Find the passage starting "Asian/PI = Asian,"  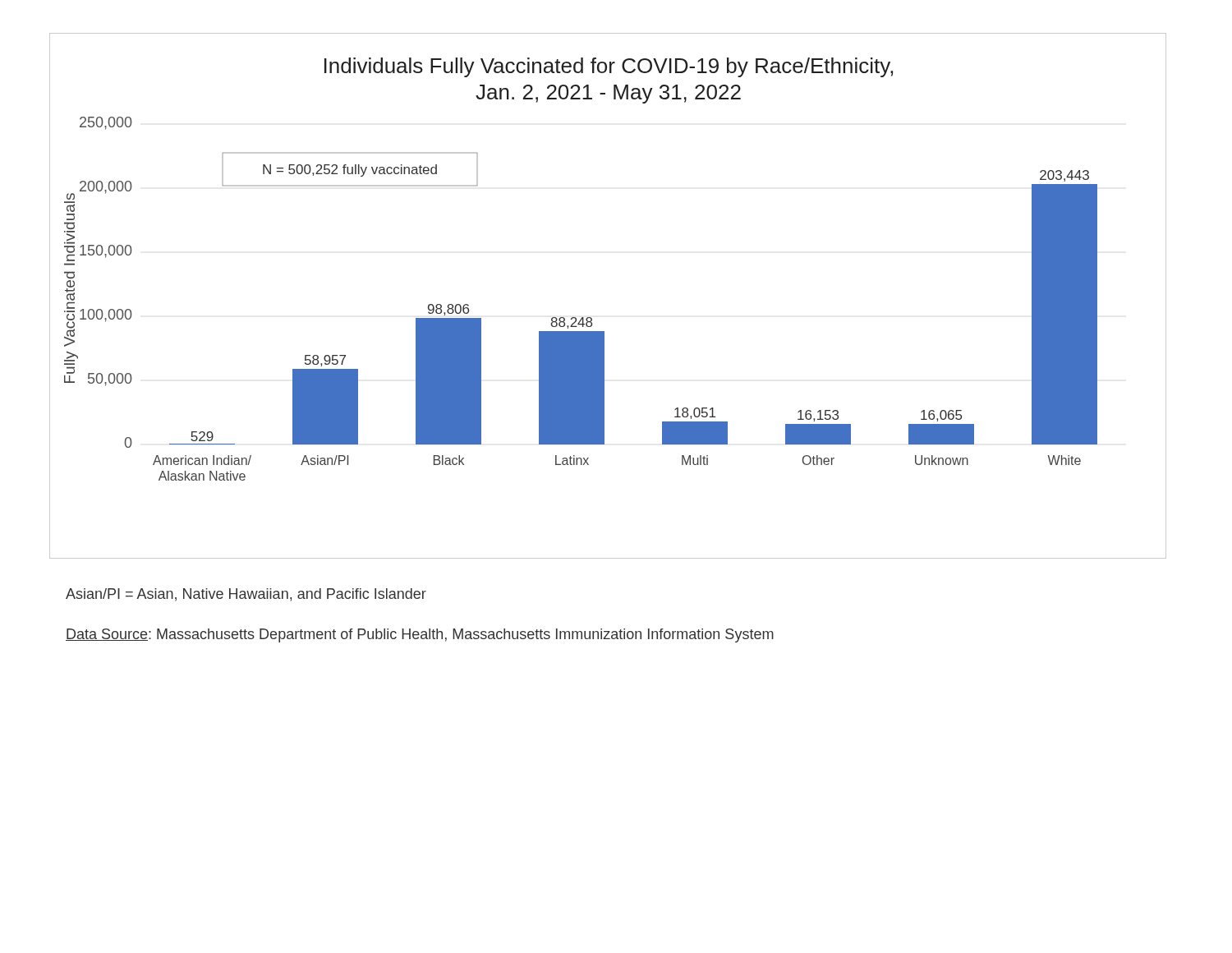(x=246, y=594)
